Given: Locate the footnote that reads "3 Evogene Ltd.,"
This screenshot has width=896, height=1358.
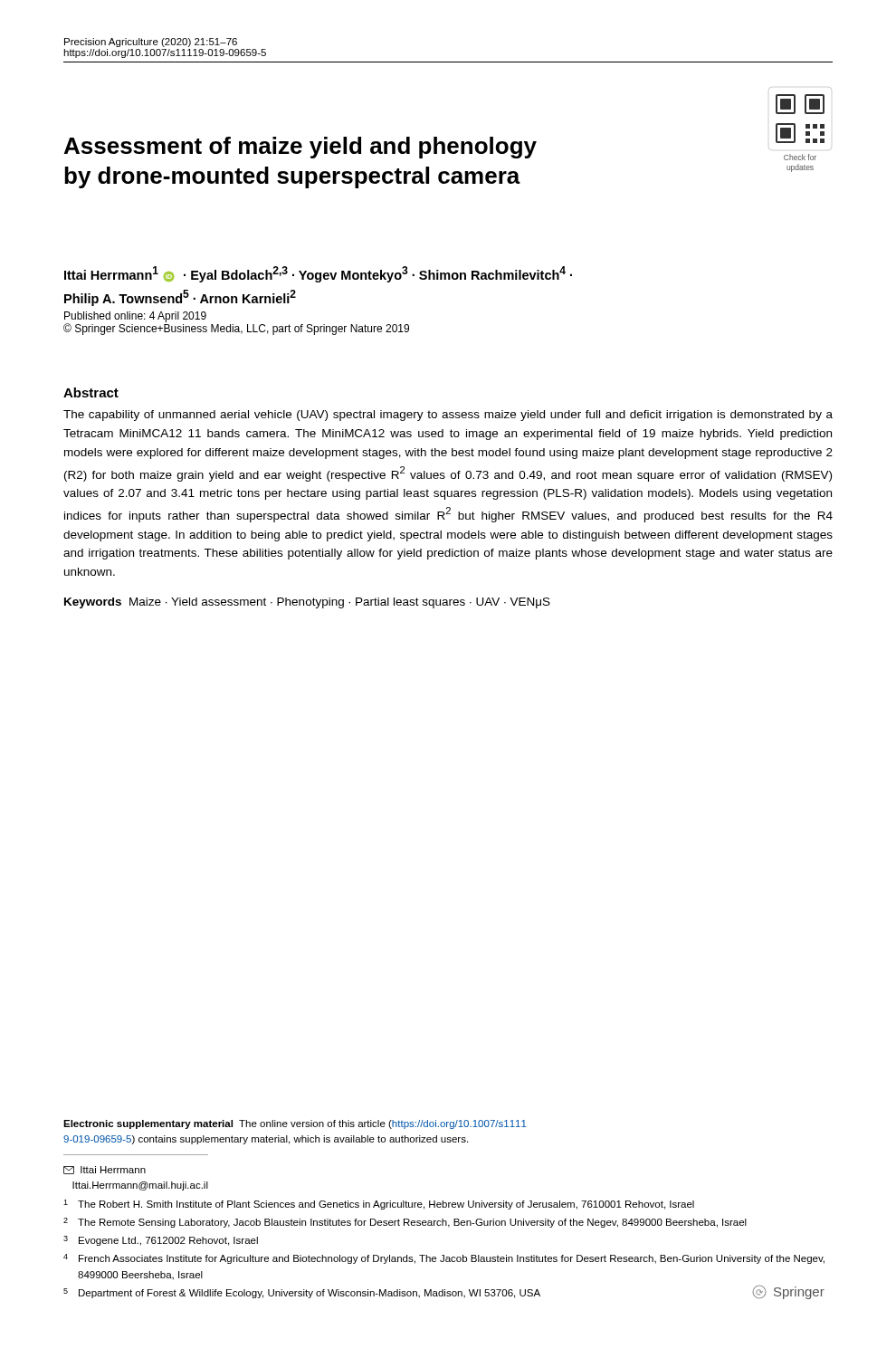Looking at the screenshot, I should pos(161,1241).
